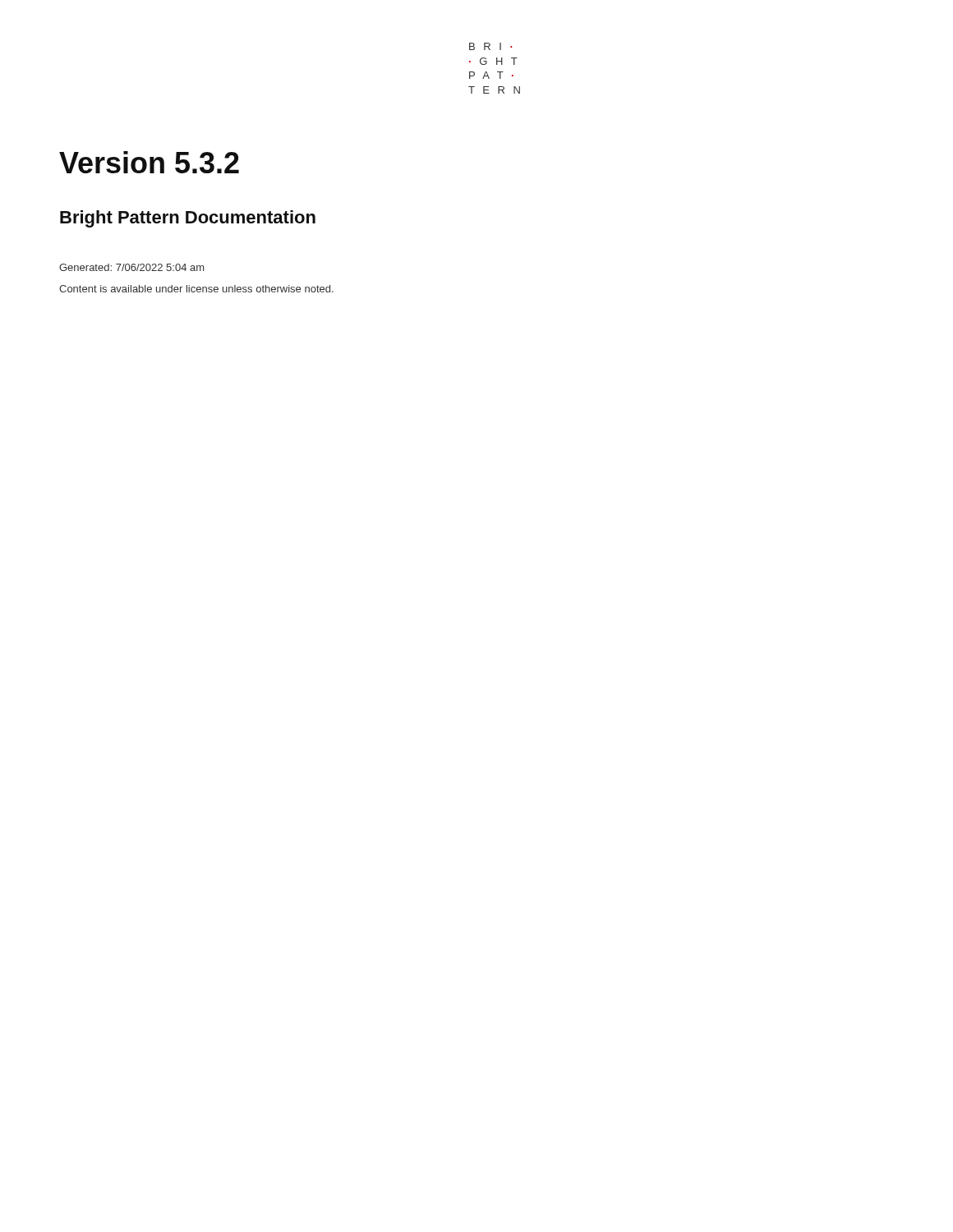Find the block starting "Content is available"
Screen dimensions: 1232x953
(x=197, y=289)
